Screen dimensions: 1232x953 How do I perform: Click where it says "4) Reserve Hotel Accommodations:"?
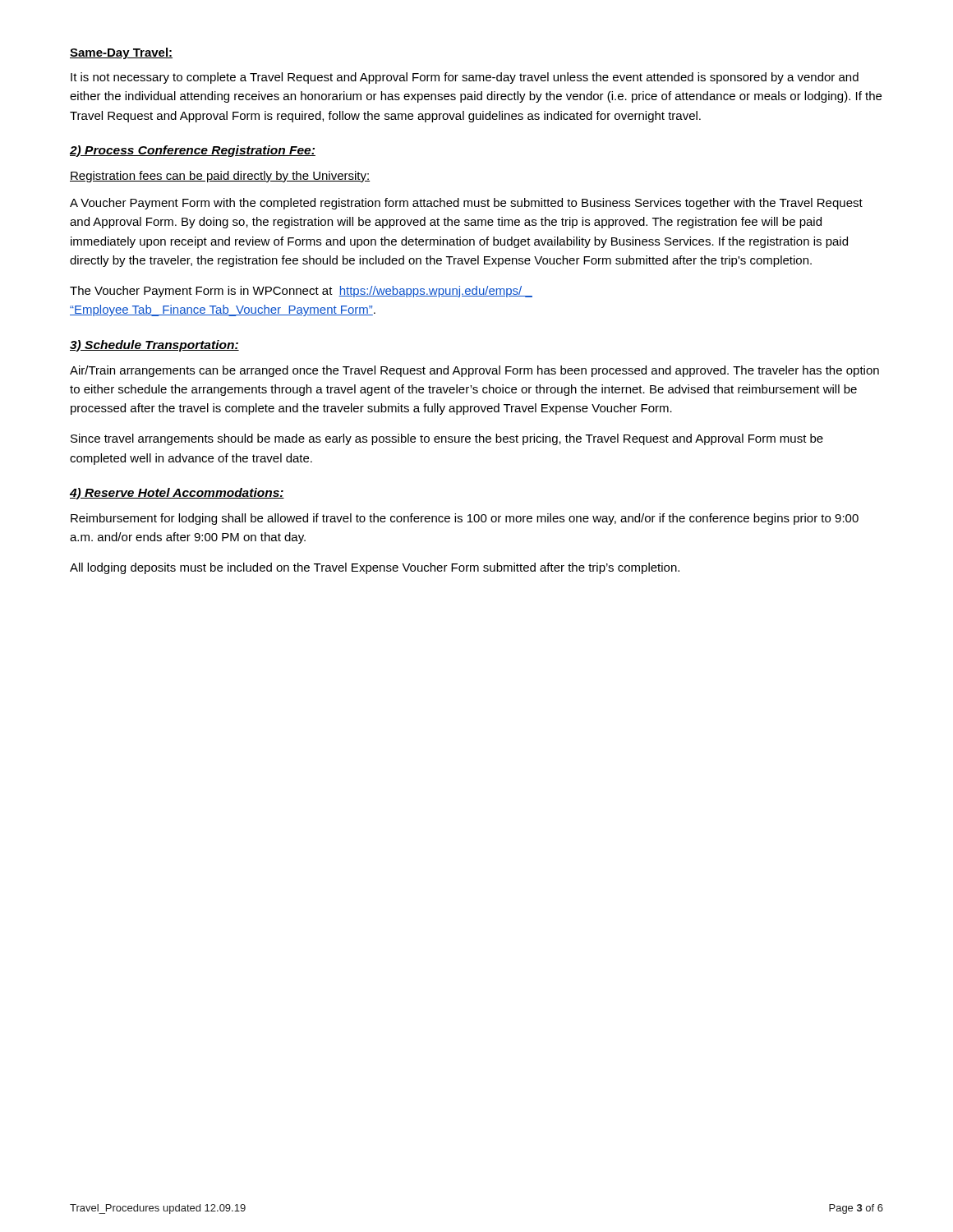pos(177,492)
